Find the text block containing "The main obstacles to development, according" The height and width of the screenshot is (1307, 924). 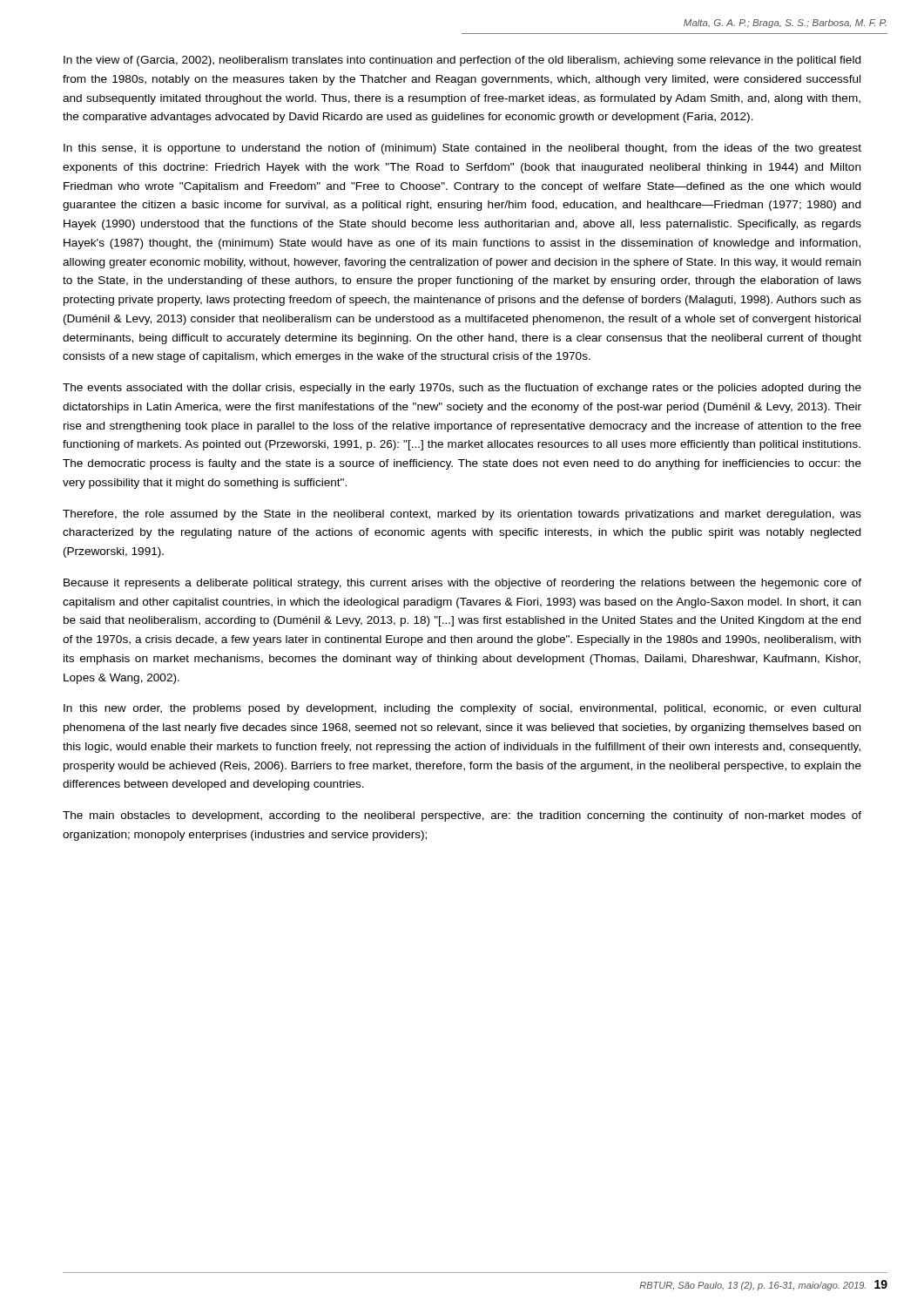462,825
